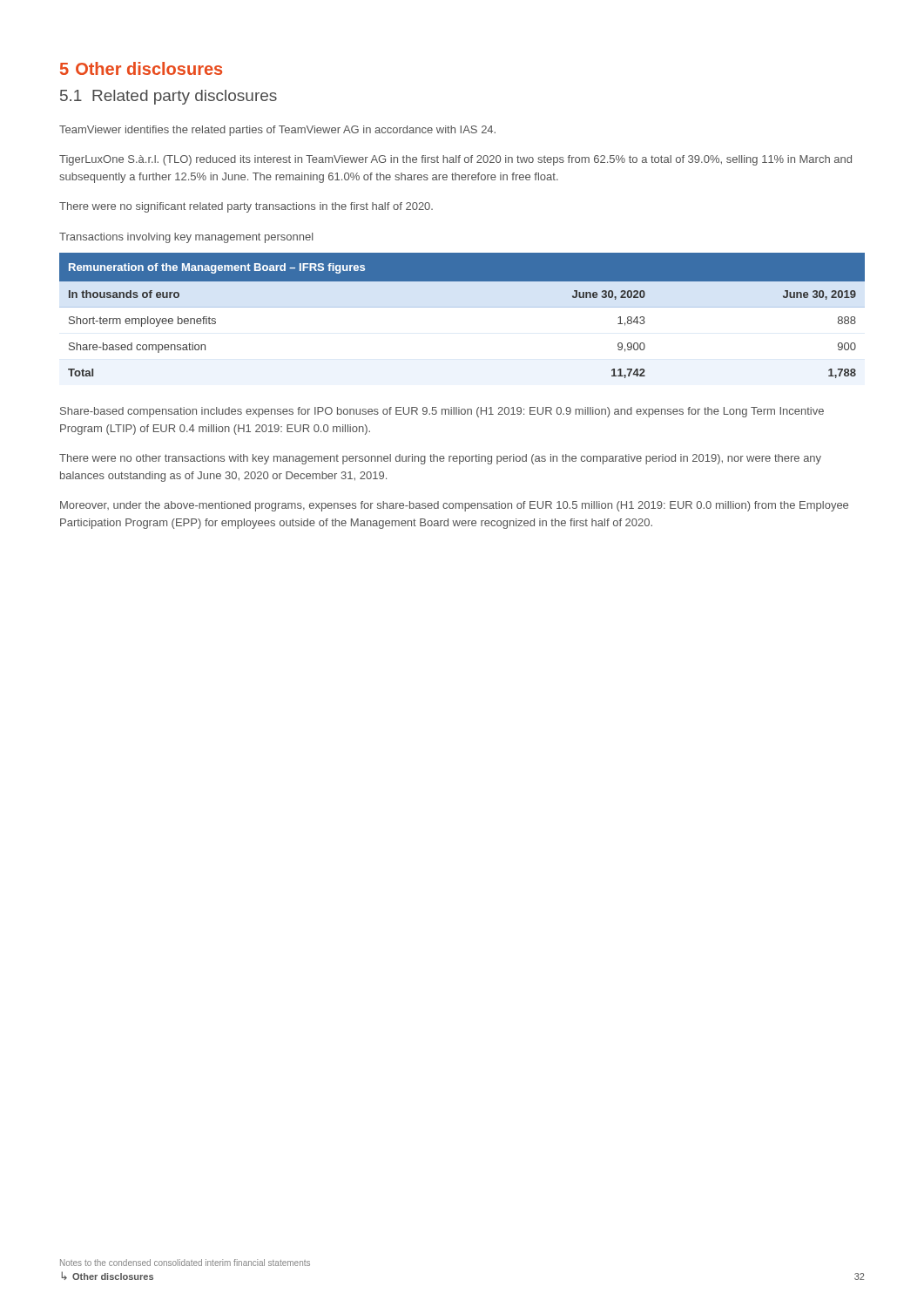Locate the block starting "Moreover, under the above-mentioned programs,"
Screen dimensions: 1307x924
454,514
